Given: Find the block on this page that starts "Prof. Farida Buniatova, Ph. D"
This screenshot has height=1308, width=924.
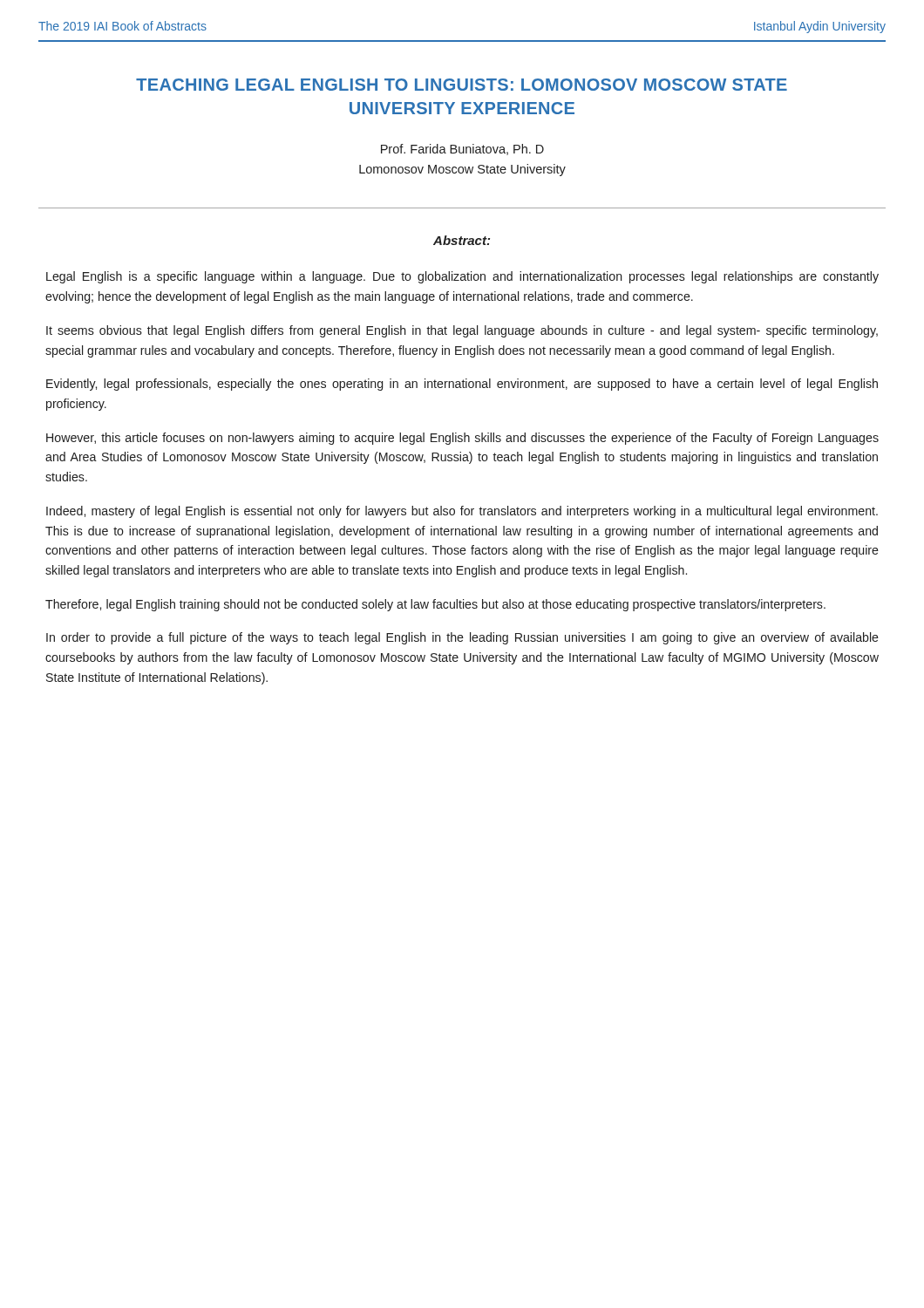Looking at the screenshot, I should pyautogui.click(x=462, y=159).
